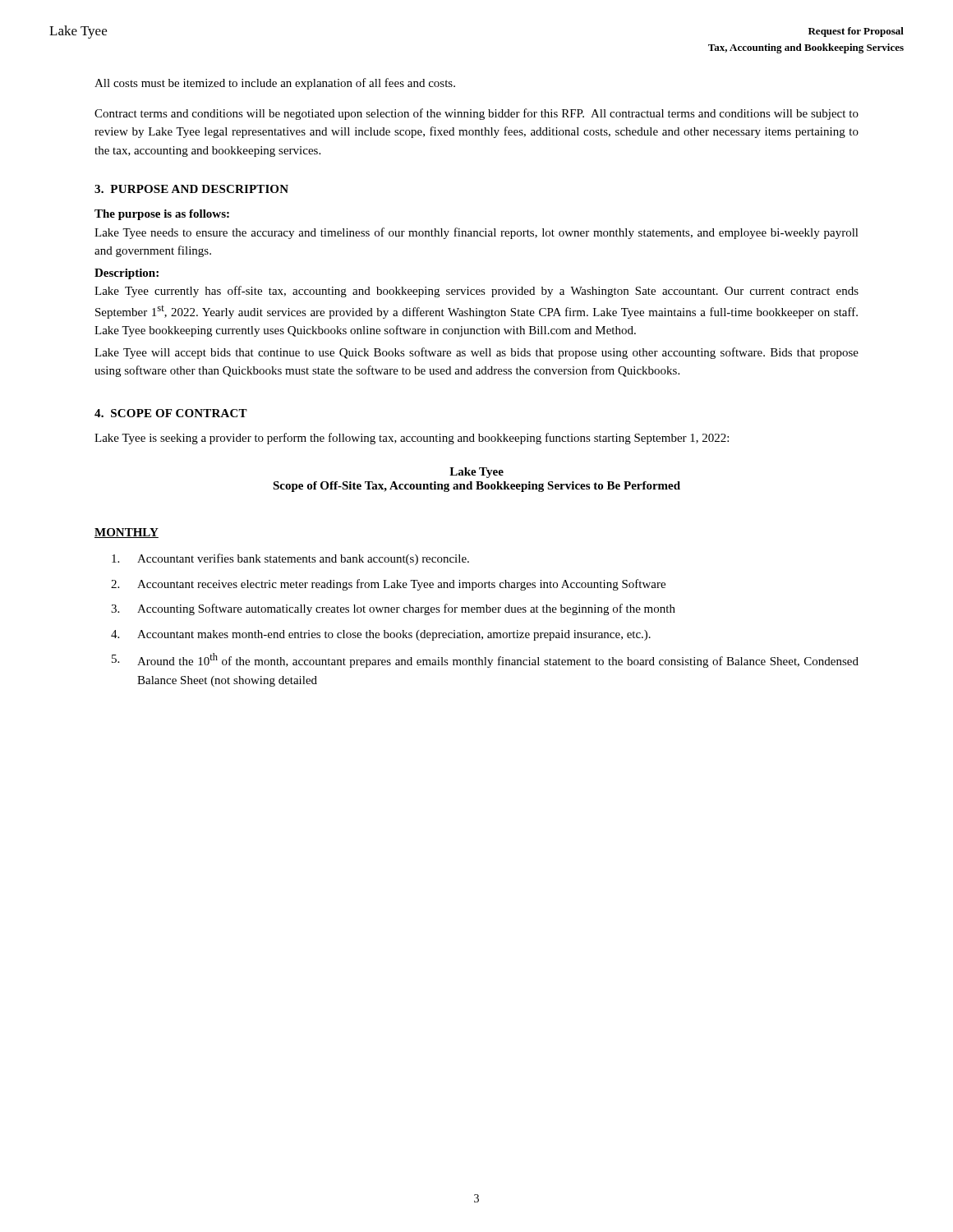Locate the passage starting "Lake Tyee is"
Image resolution: width=953 pixels, height=1232 pixels.
click(412, 437)
